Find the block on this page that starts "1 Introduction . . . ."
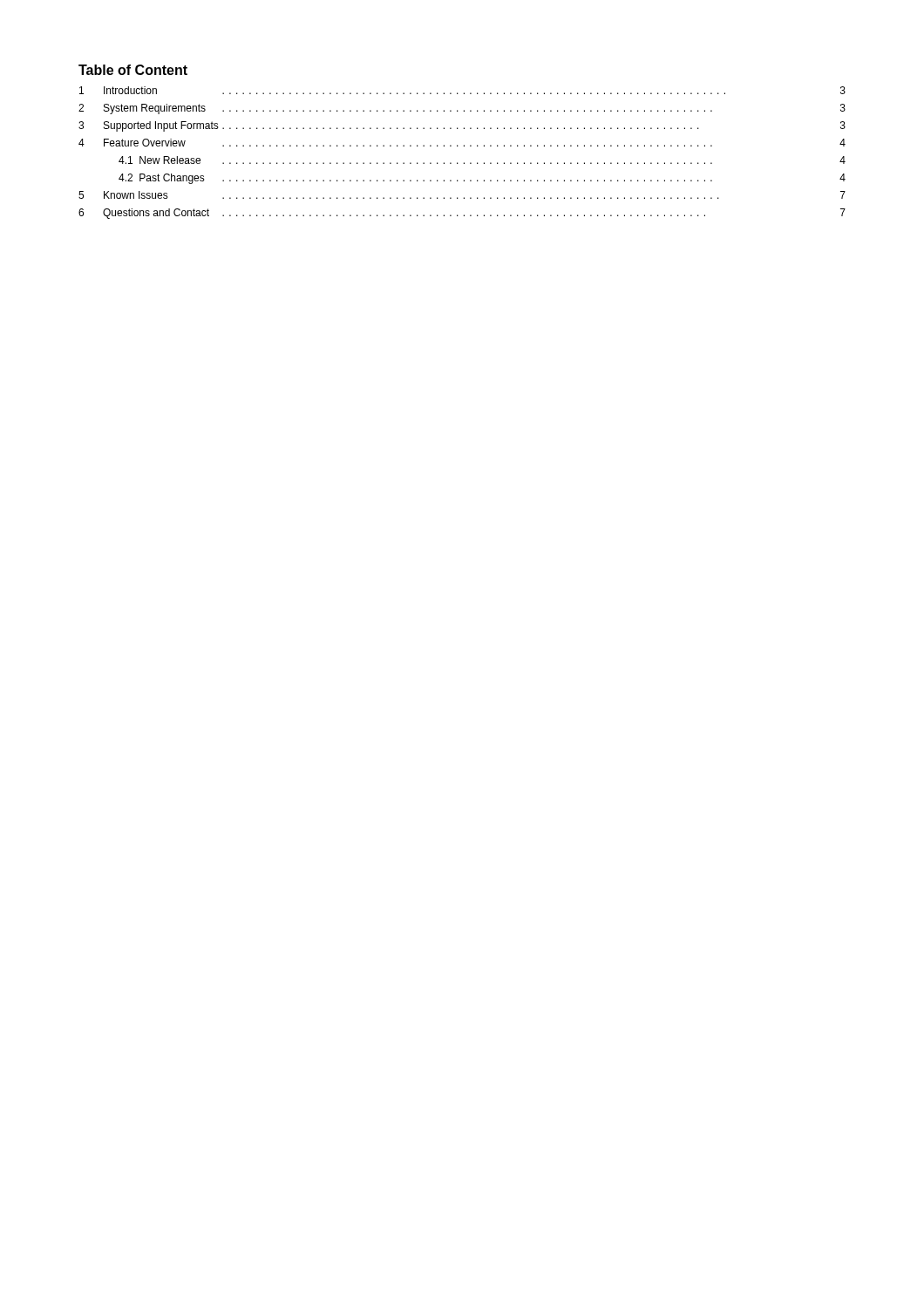The width and height of the screenshot is (924, 1308). [x=462, y=91]
